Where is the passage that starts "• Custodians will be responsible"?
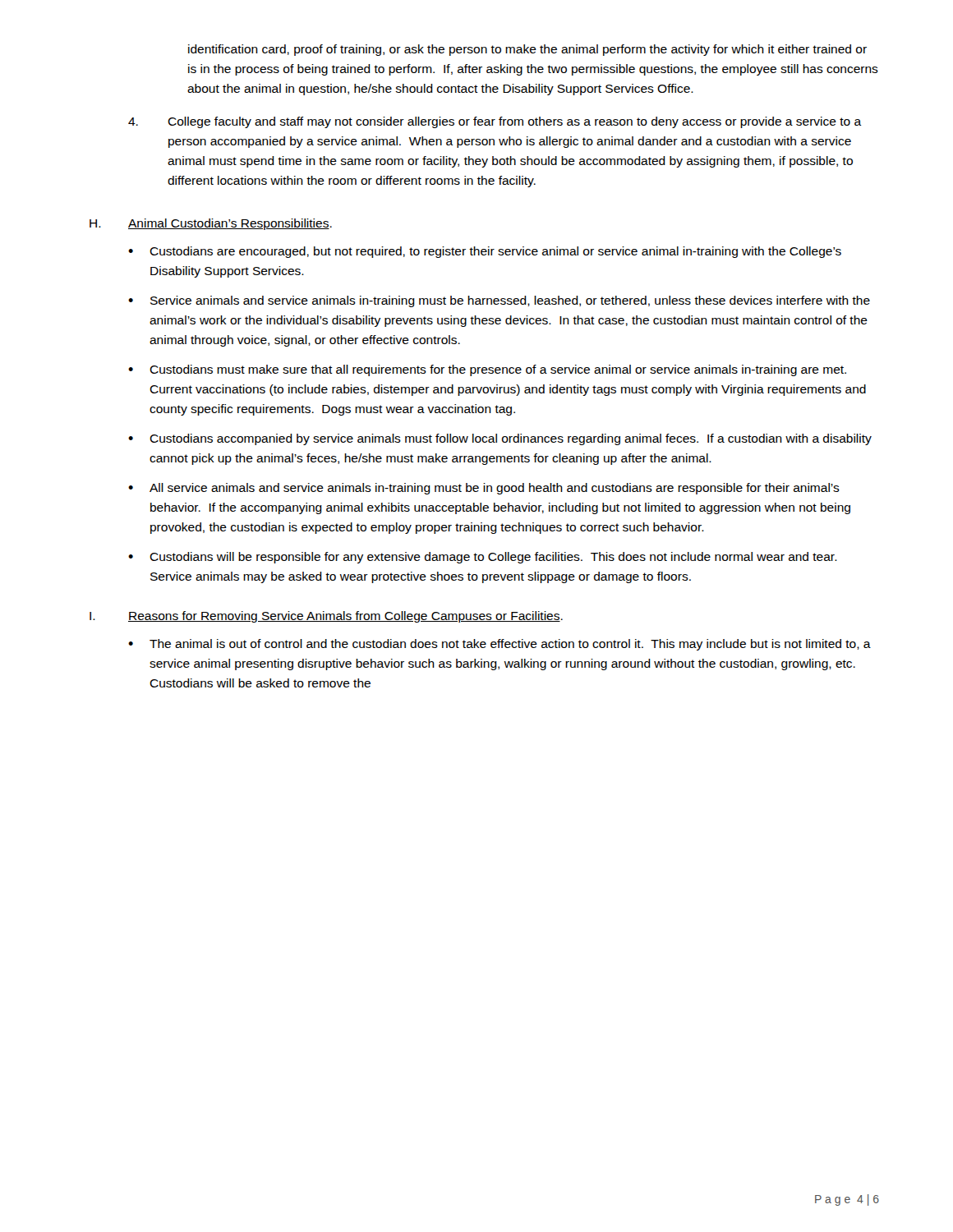The width and height of the screenshot is (953, 1232). tap(504, 567)
